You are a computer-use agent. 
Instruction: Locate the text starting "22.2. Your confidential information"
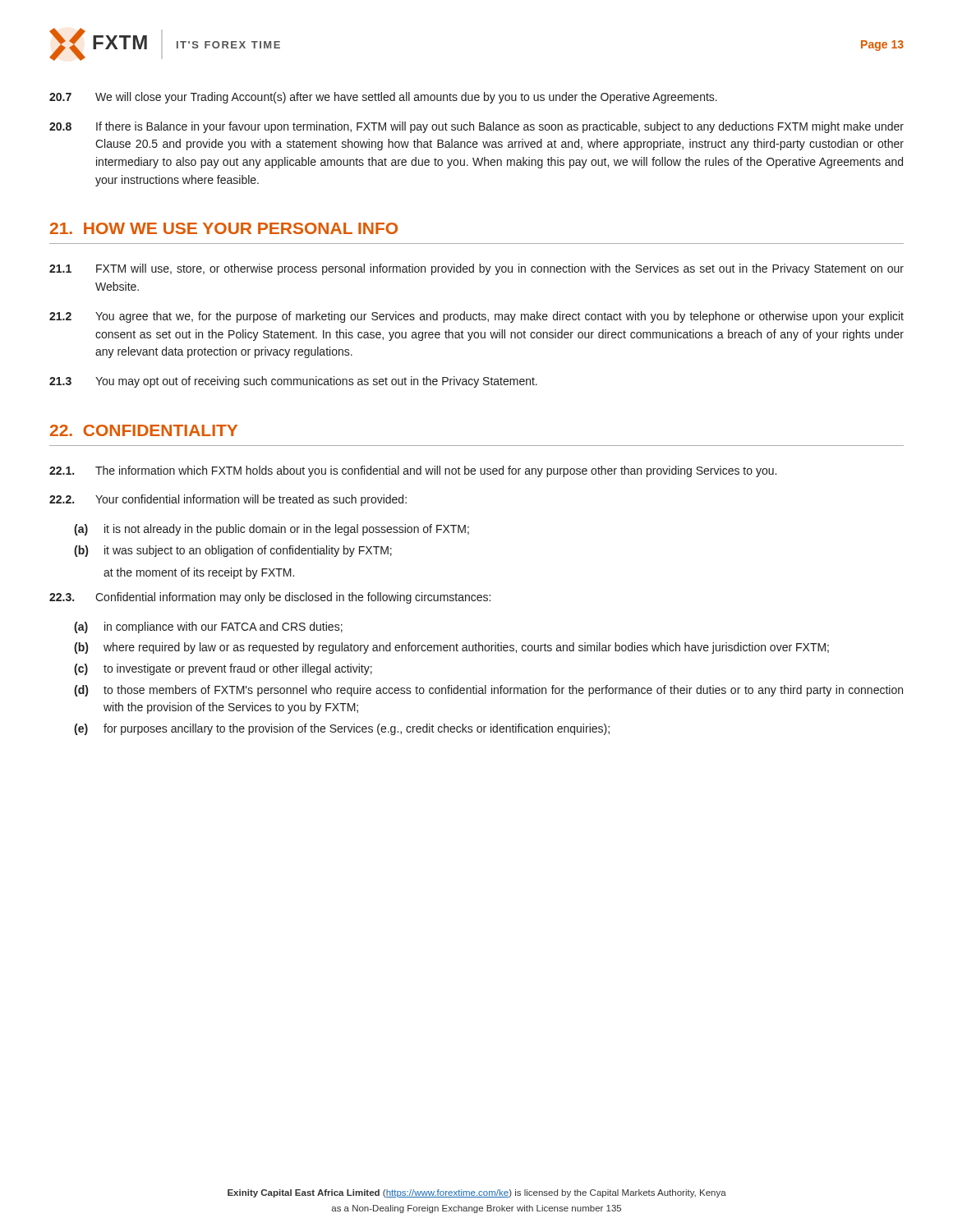[228, 500]
